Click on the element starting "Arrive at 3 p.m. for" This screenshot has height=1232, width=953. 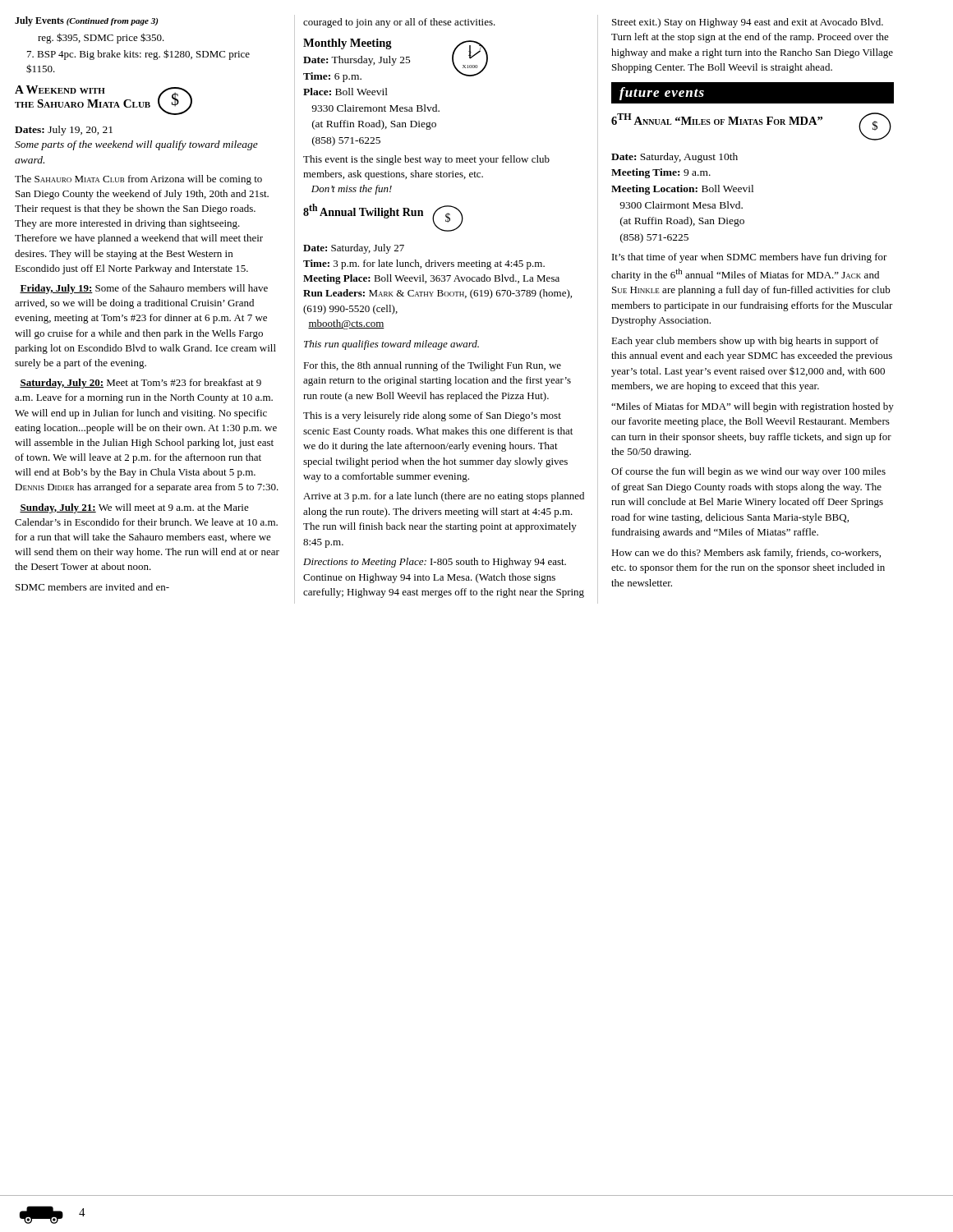(444, 519)
